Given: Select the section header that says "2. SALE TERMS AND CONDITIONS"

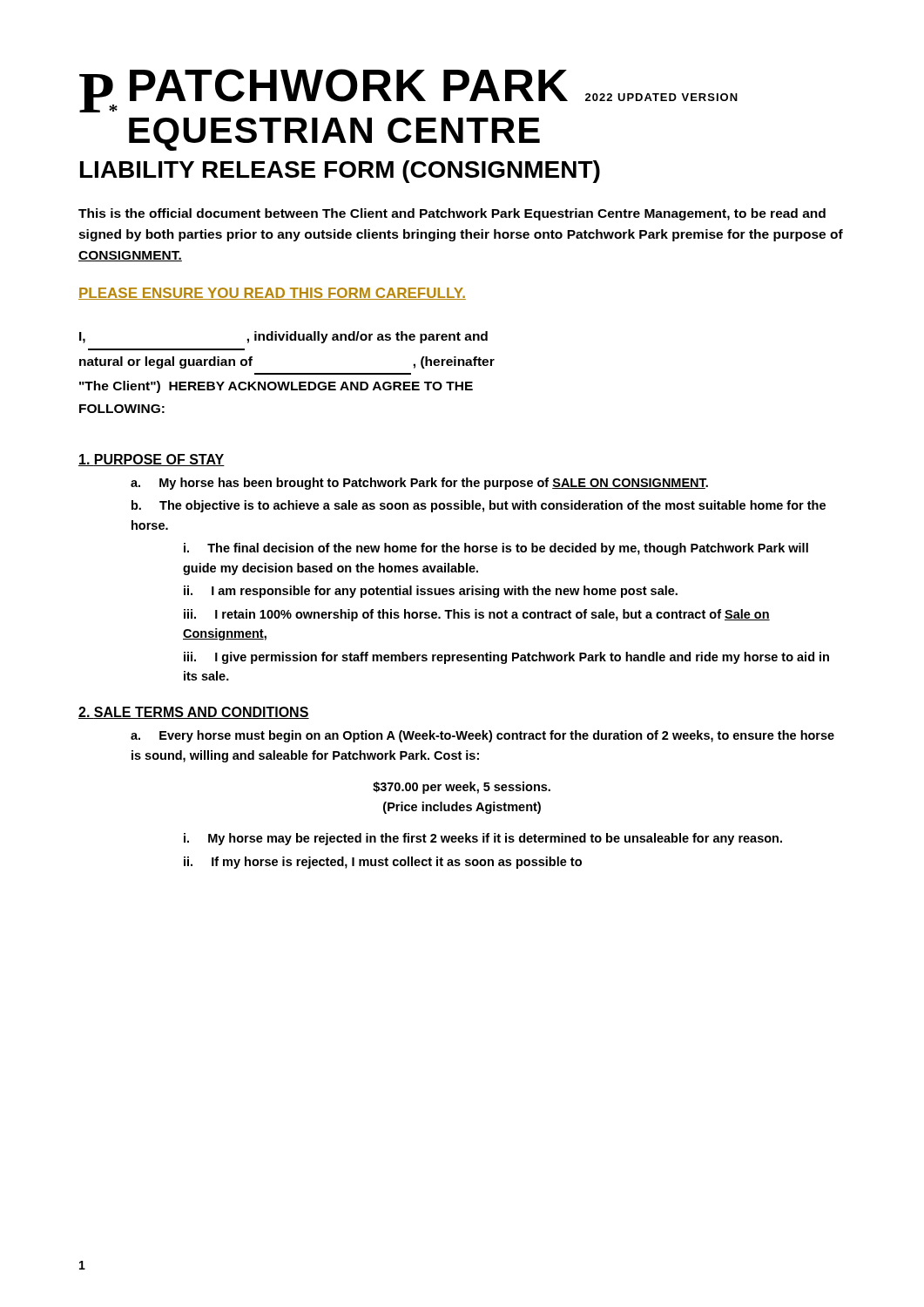Looking at the screenshot, I should (x=194, y=713).
